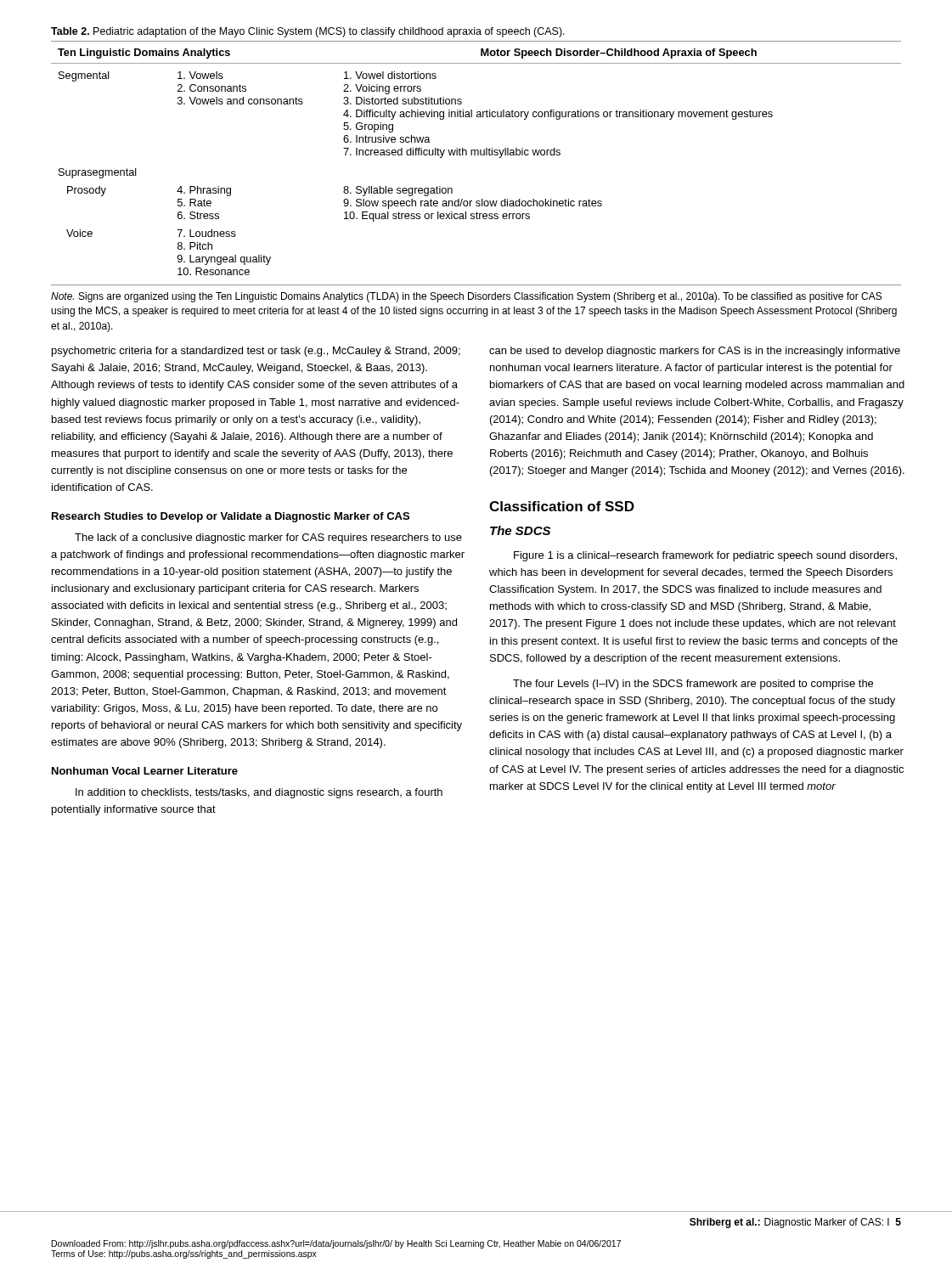Select the text block starting "Figure 1 is"
The width and height of the screenshot is (952, 1274).
tap(693, 606)
